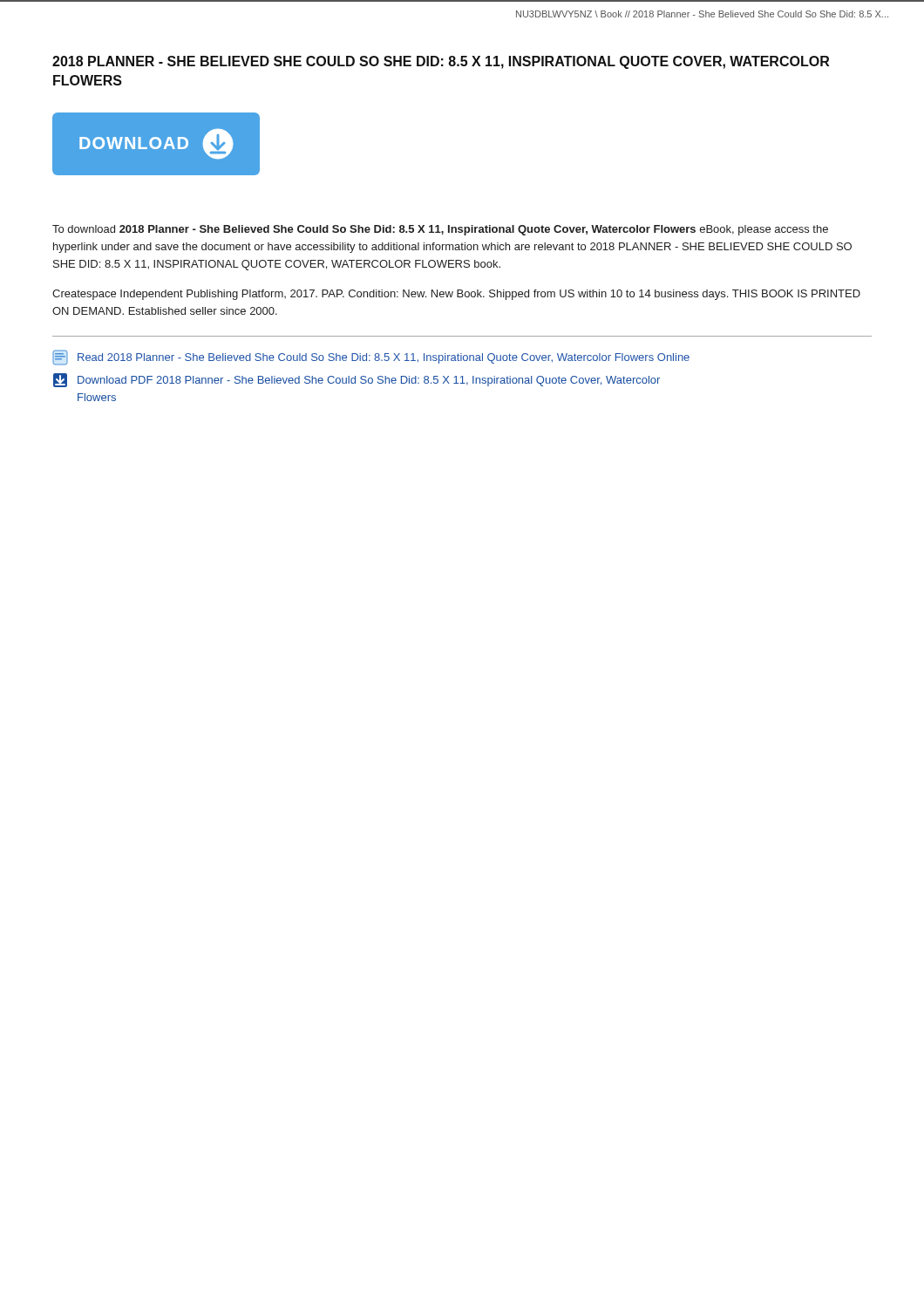Select the passage starting "2018 PLANNER - SHE BELIEVED SHE COULD SO"
This screenshot has height=1308, width=924.
pos(462,72)
